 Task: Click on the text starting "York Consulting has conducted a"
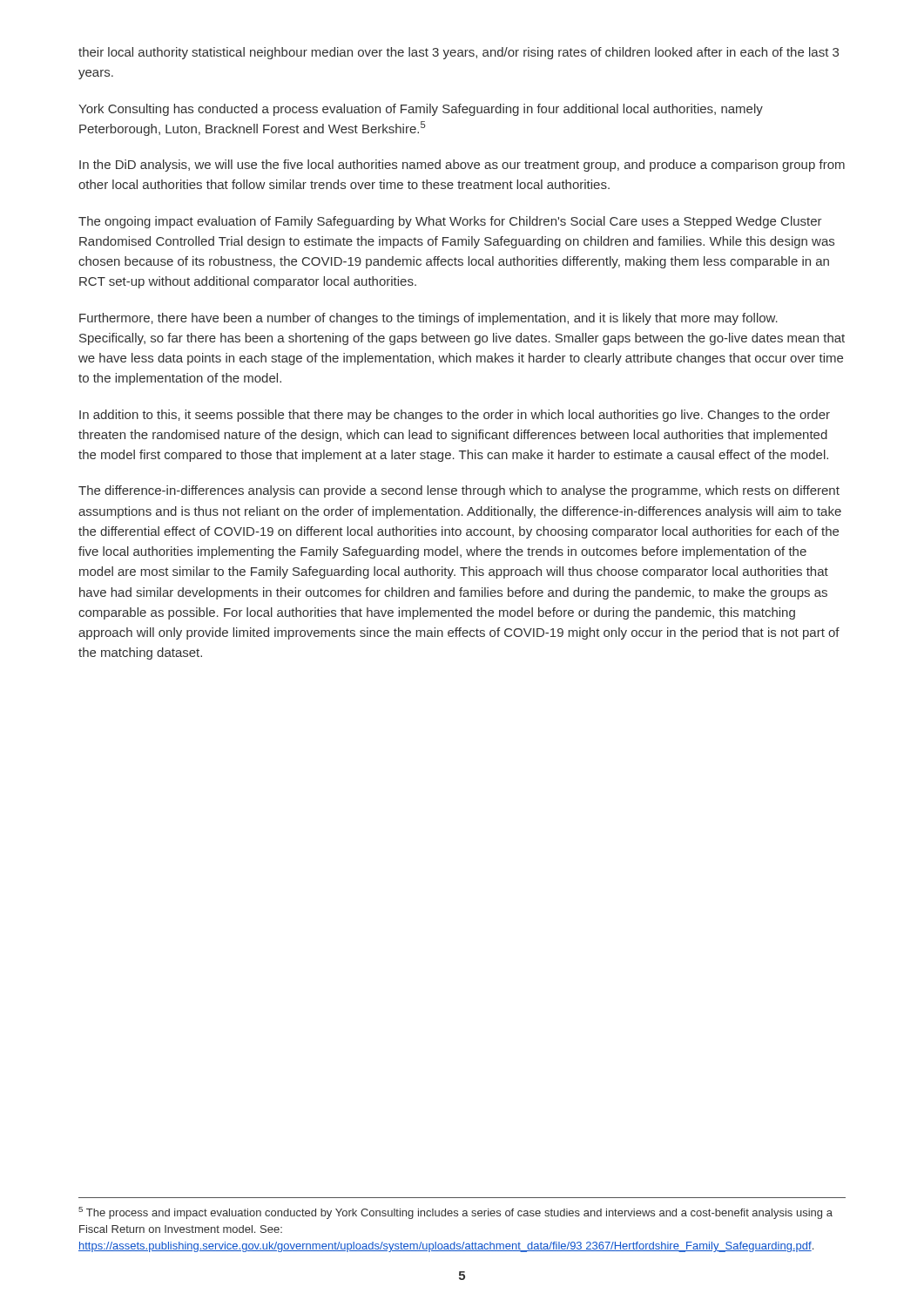(x=421, y=118)
